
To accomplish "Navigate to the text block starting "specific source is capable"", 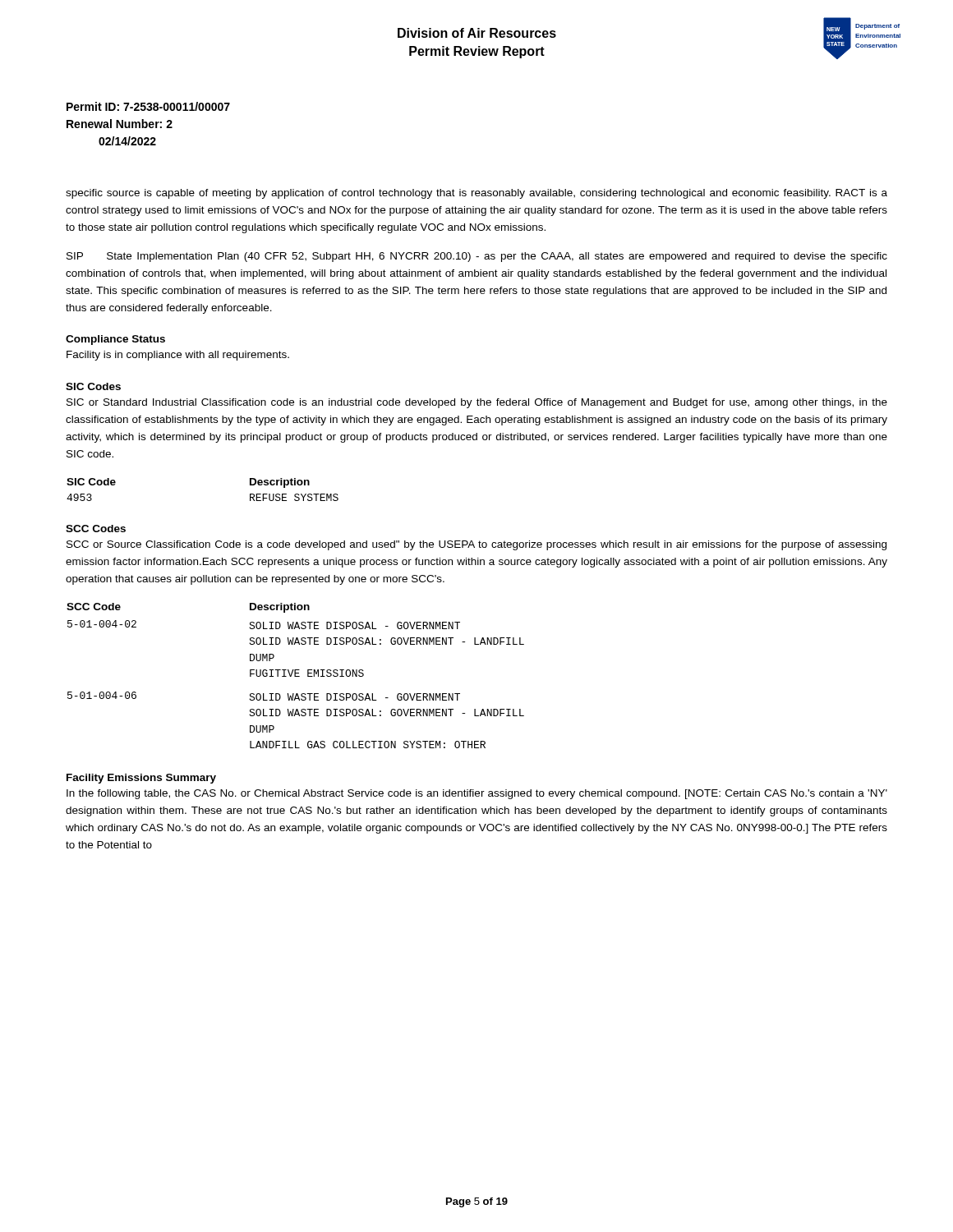I will [476, 210].
